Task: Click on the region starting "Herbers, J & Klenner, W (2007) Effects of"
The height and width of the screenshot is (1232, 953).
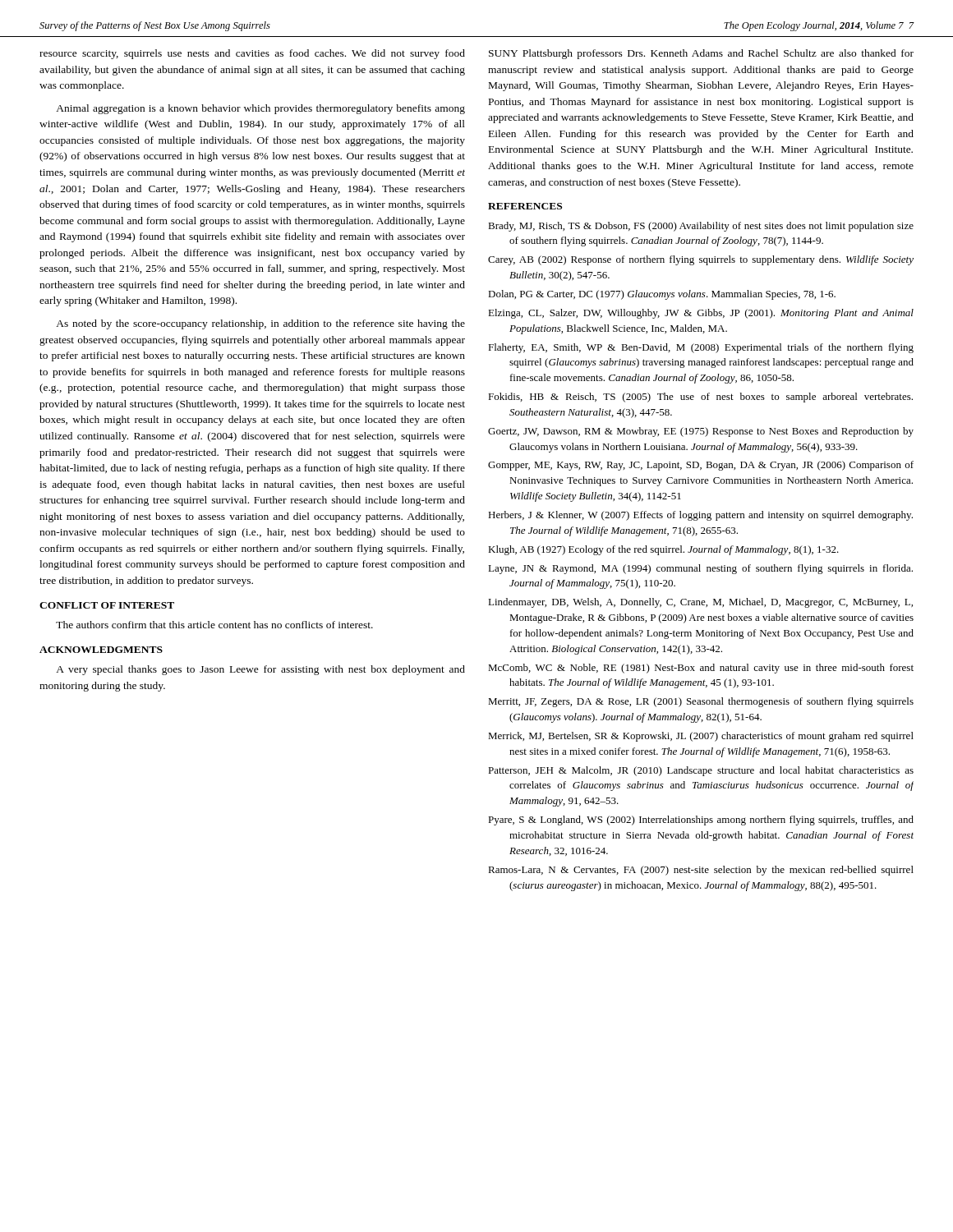Action: 701,522
